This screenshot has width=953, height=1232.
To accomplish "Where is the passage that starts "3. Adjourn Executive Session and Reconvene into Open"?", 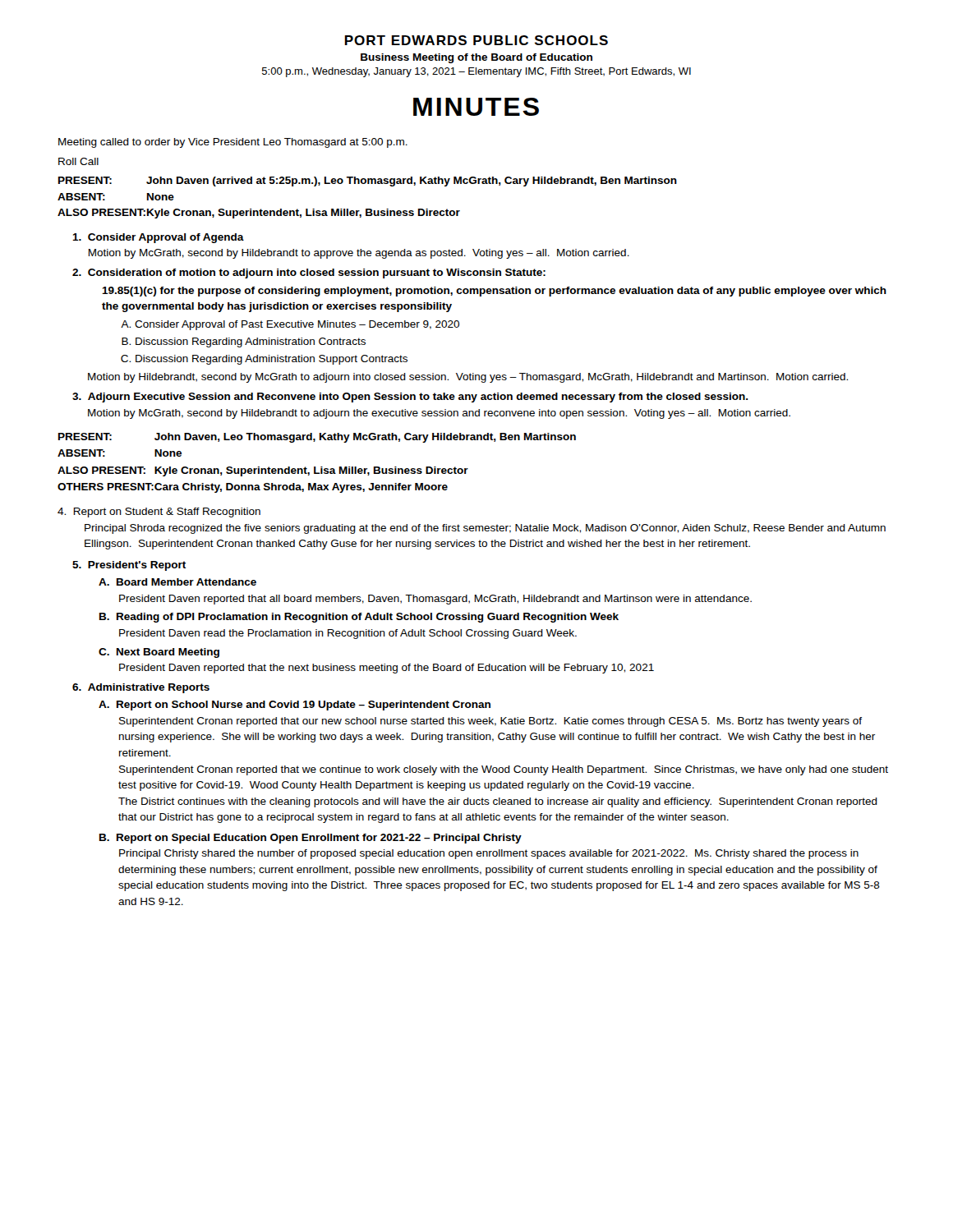I will coord(484,405).
